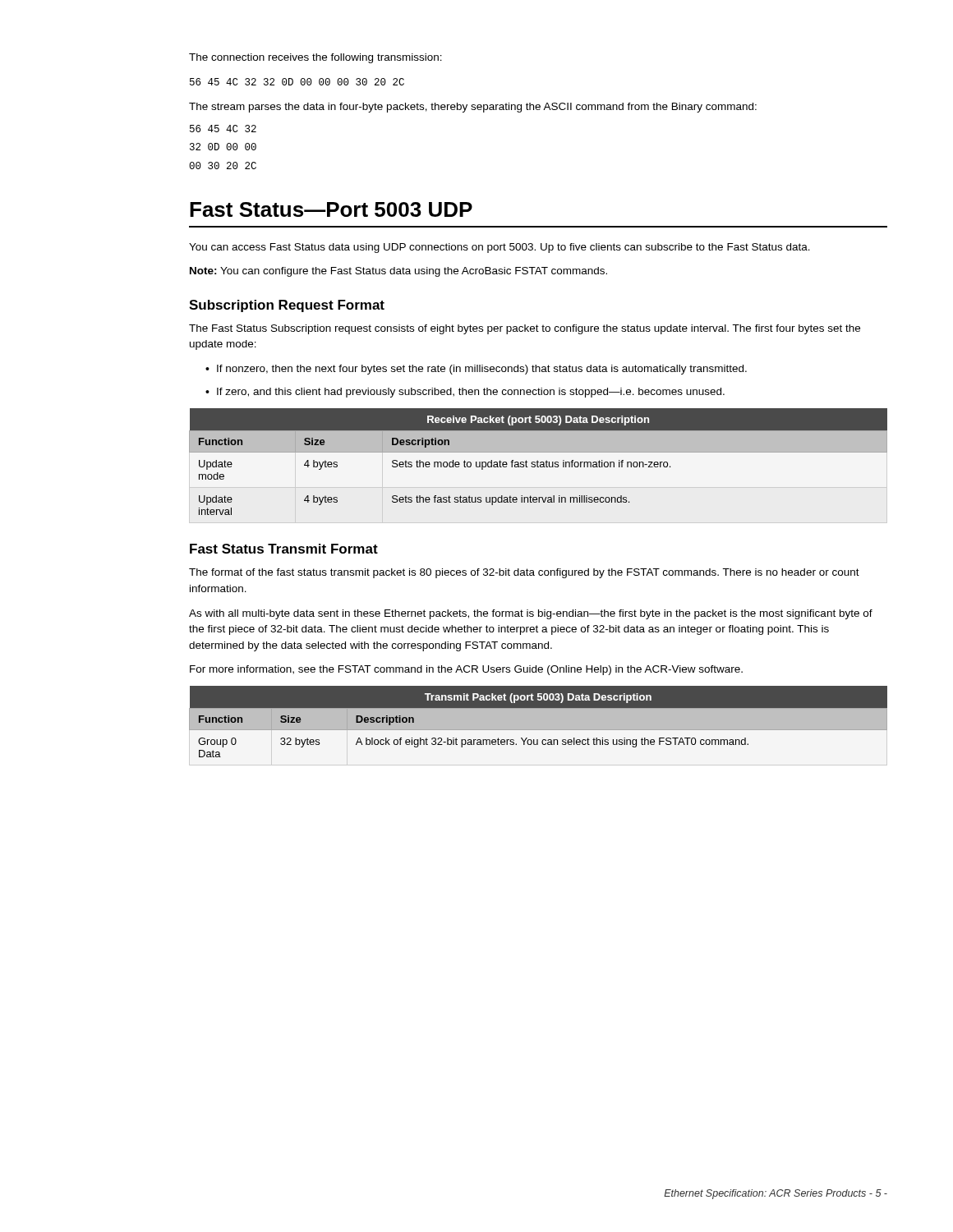
Task: Find the text block containing "Note: You can configure"
Action: [x=399, y=271]
